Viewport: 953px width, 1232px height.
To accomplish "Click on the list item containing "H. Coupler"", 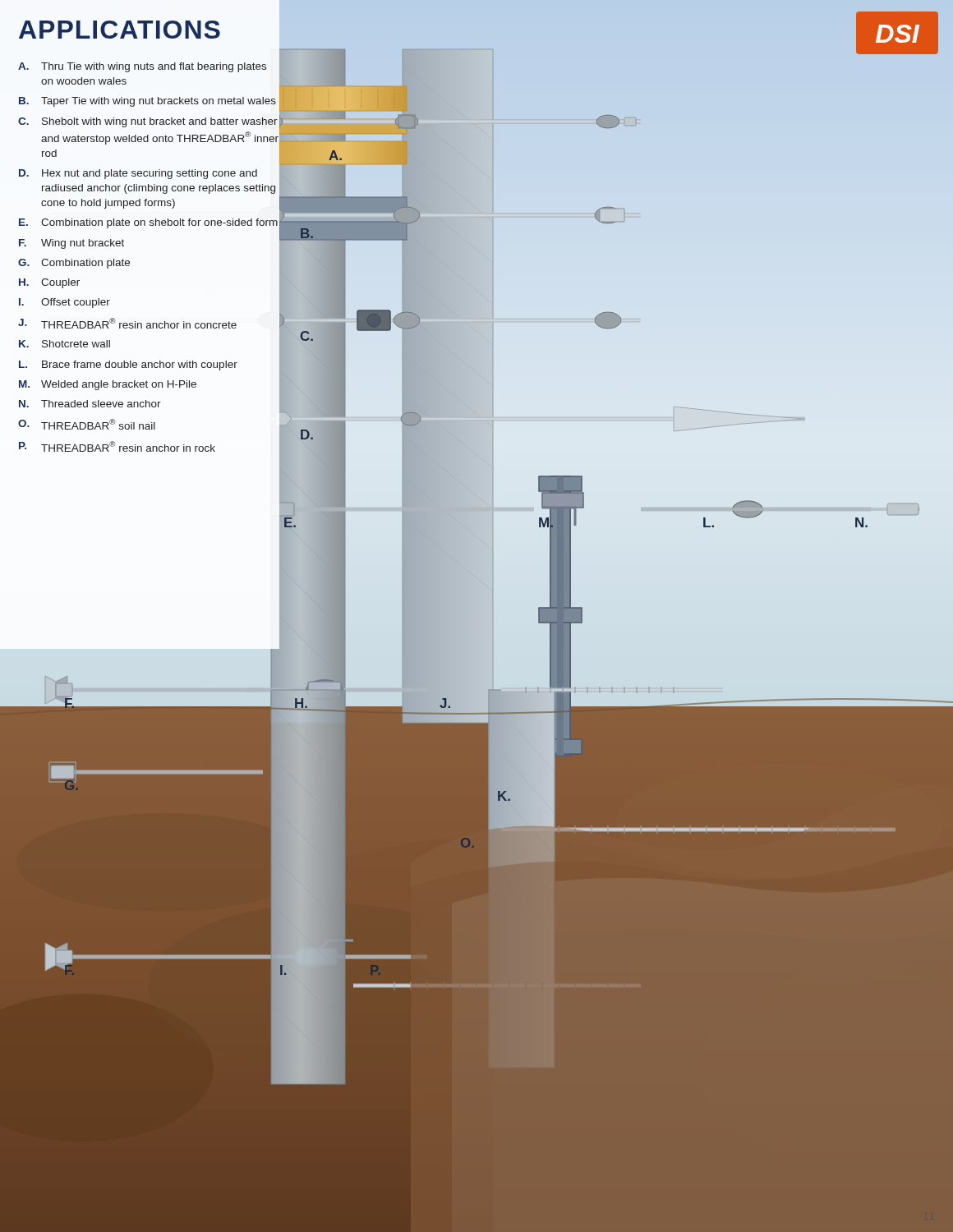I will tap(49, 283).
